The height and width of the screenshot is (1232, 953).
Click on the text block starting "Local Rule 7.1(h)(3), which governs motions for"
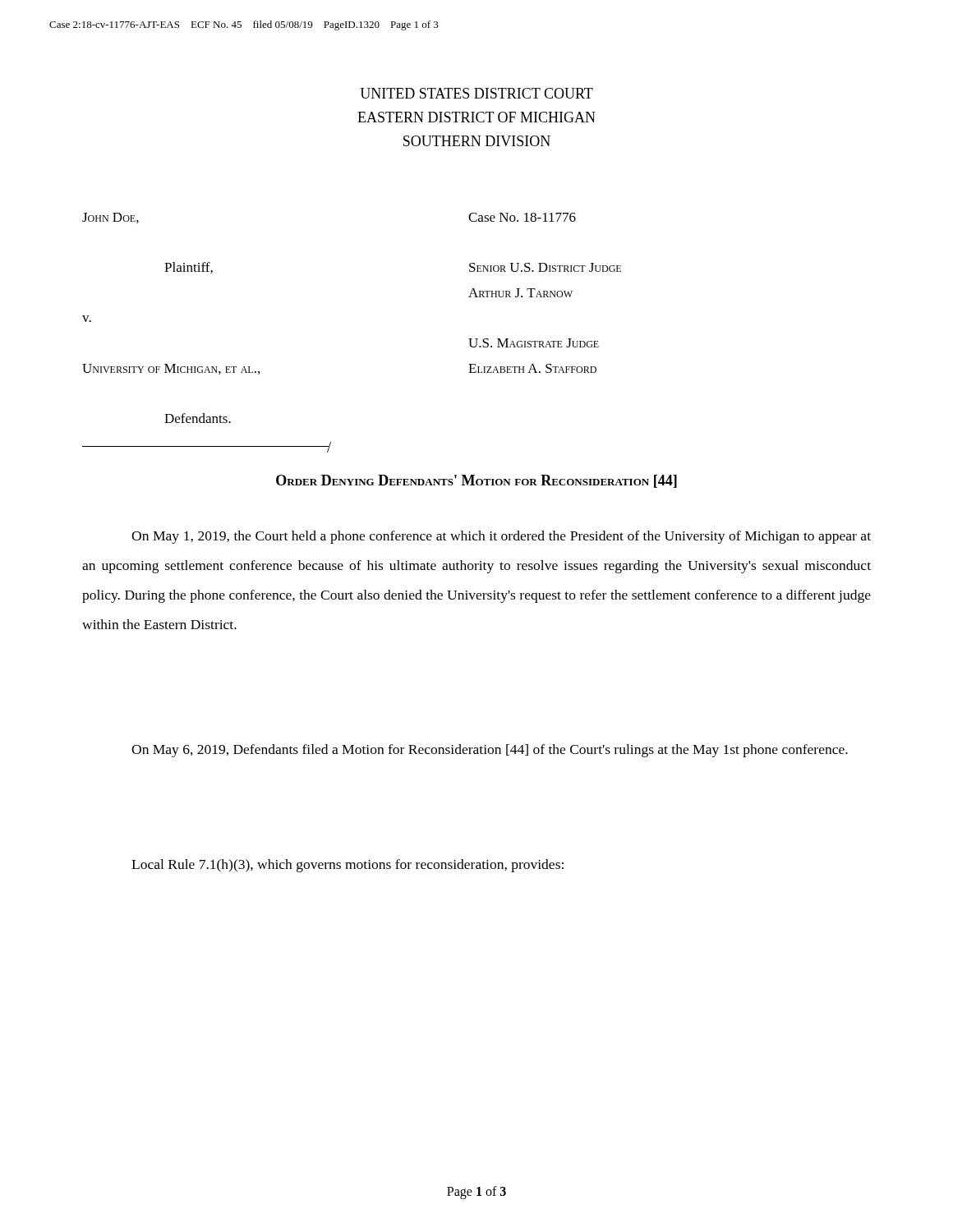tap(348, 864)
